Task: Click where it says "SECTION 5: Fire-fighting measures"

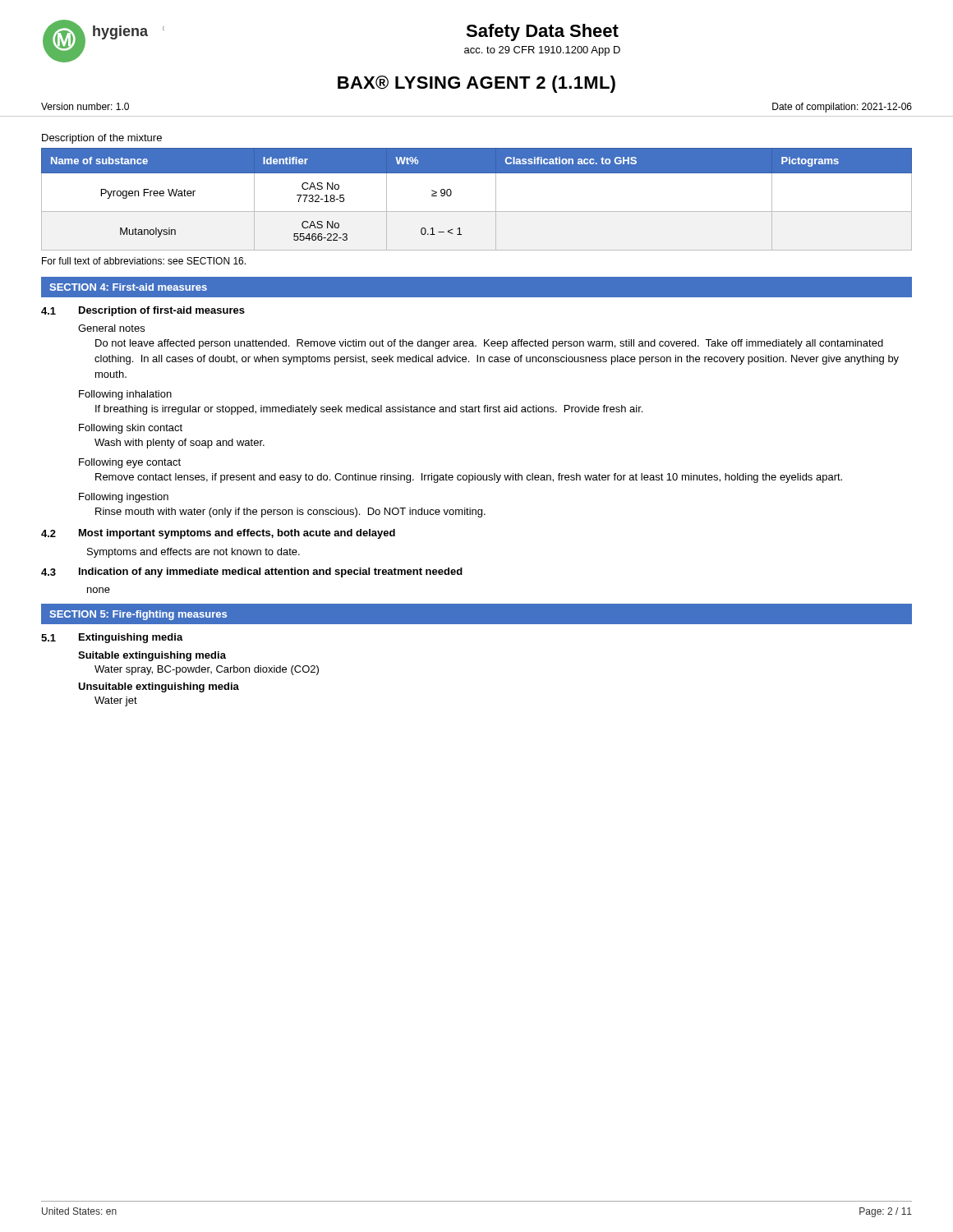Action: [x=138, y=614]
